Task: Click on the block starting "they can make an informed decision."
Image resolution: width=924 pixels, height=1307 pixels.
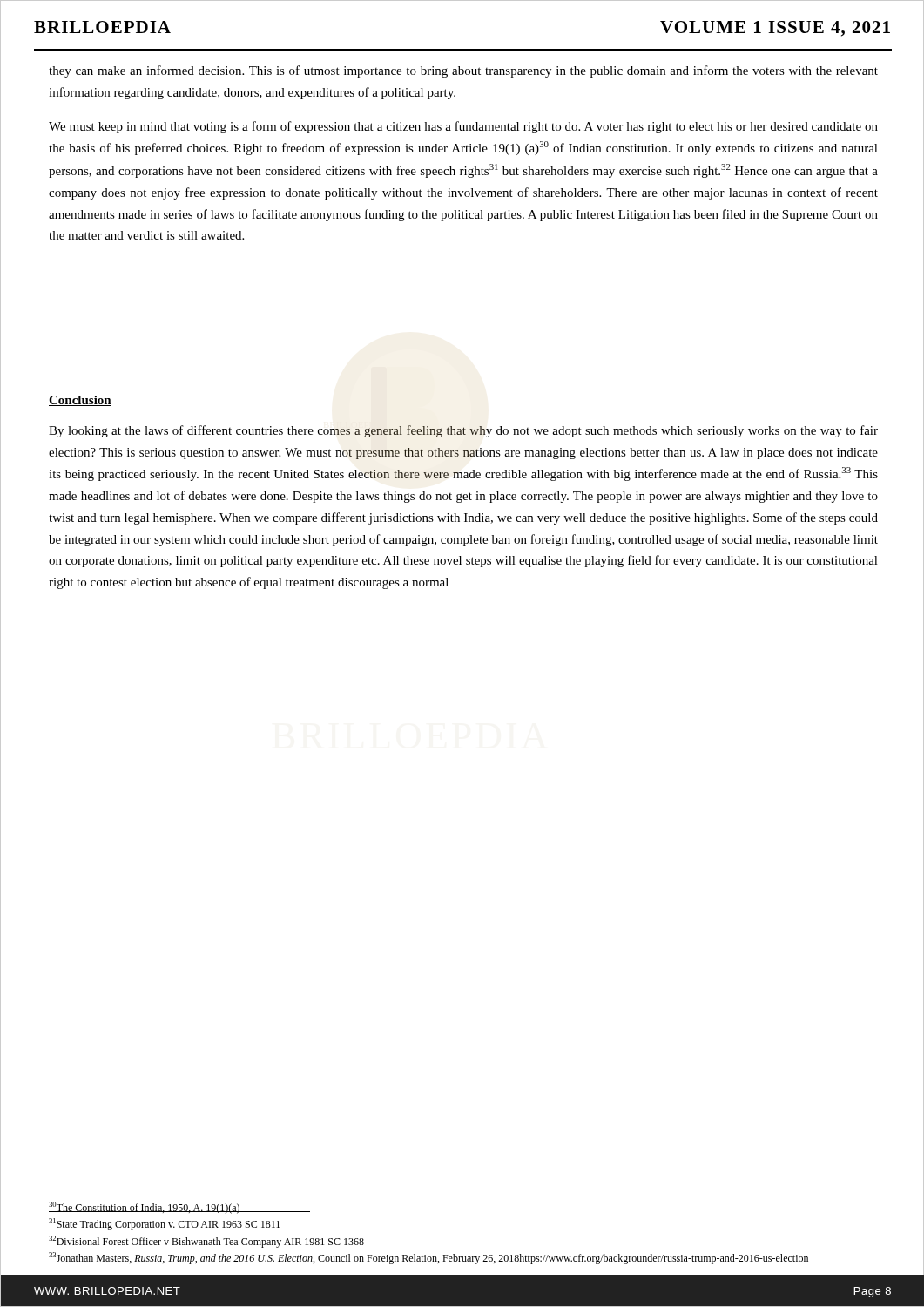Action: [x=463, y=81]
